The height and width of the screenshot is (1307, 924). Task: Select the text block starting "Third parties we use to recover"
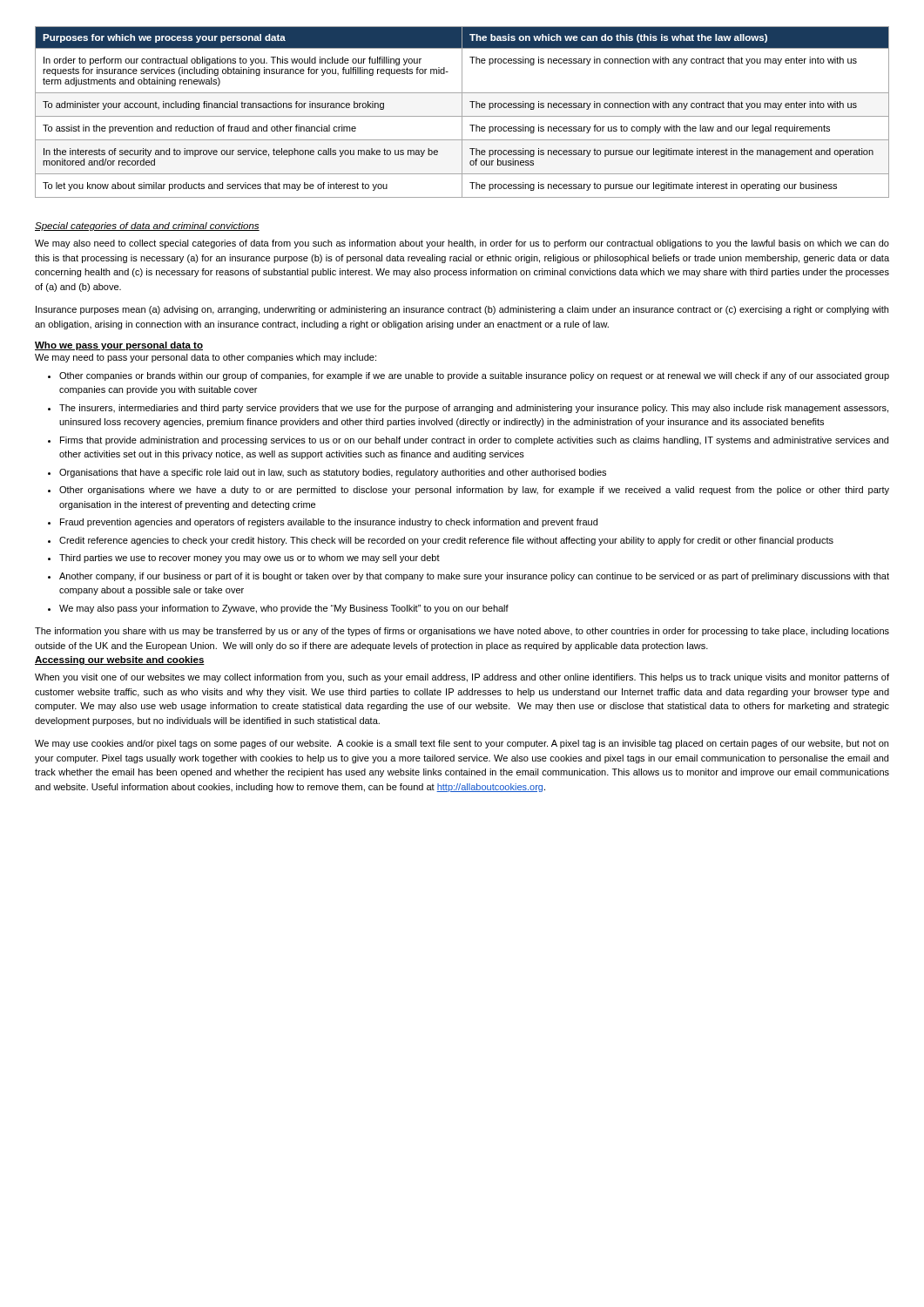(250, 559)
